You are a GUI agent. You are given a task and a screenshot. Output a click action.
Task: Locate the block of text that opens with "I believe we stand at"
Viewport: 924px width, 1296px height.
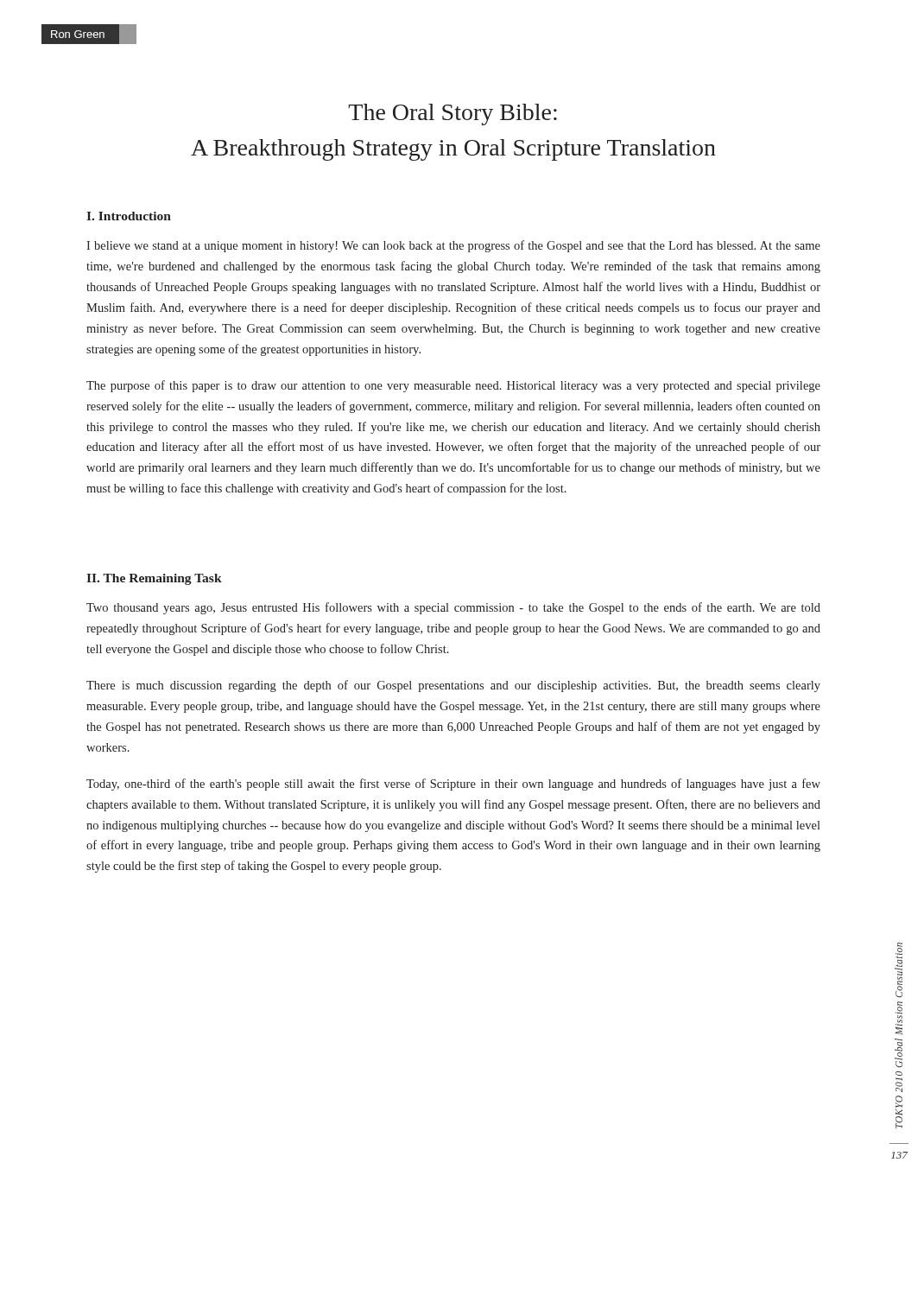pyautogui.click(x=453, y=297)
